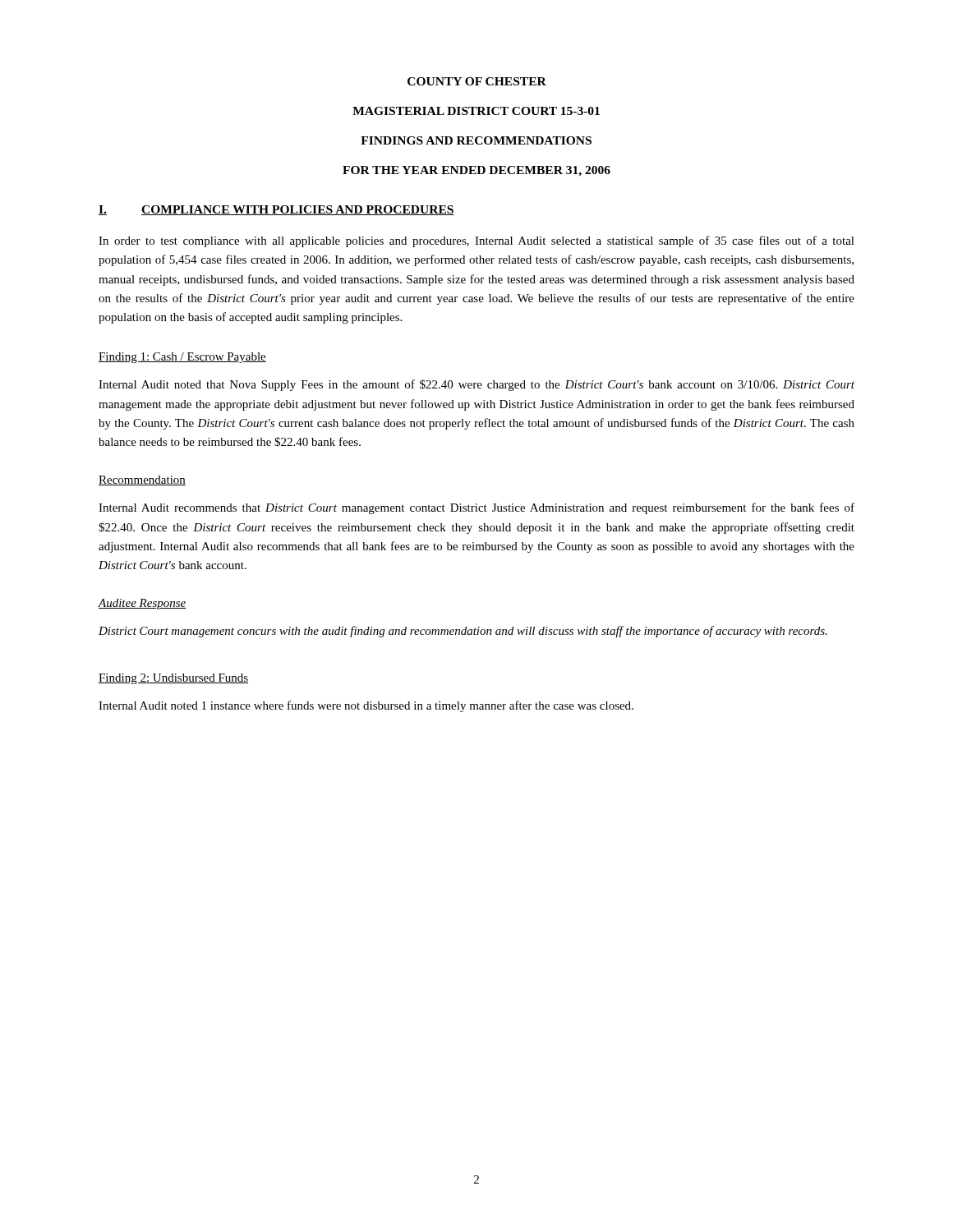Screen dimensions: 1232x953
Task: Find the region starting "District Court management concurs with the"
Action: (463, 631)
